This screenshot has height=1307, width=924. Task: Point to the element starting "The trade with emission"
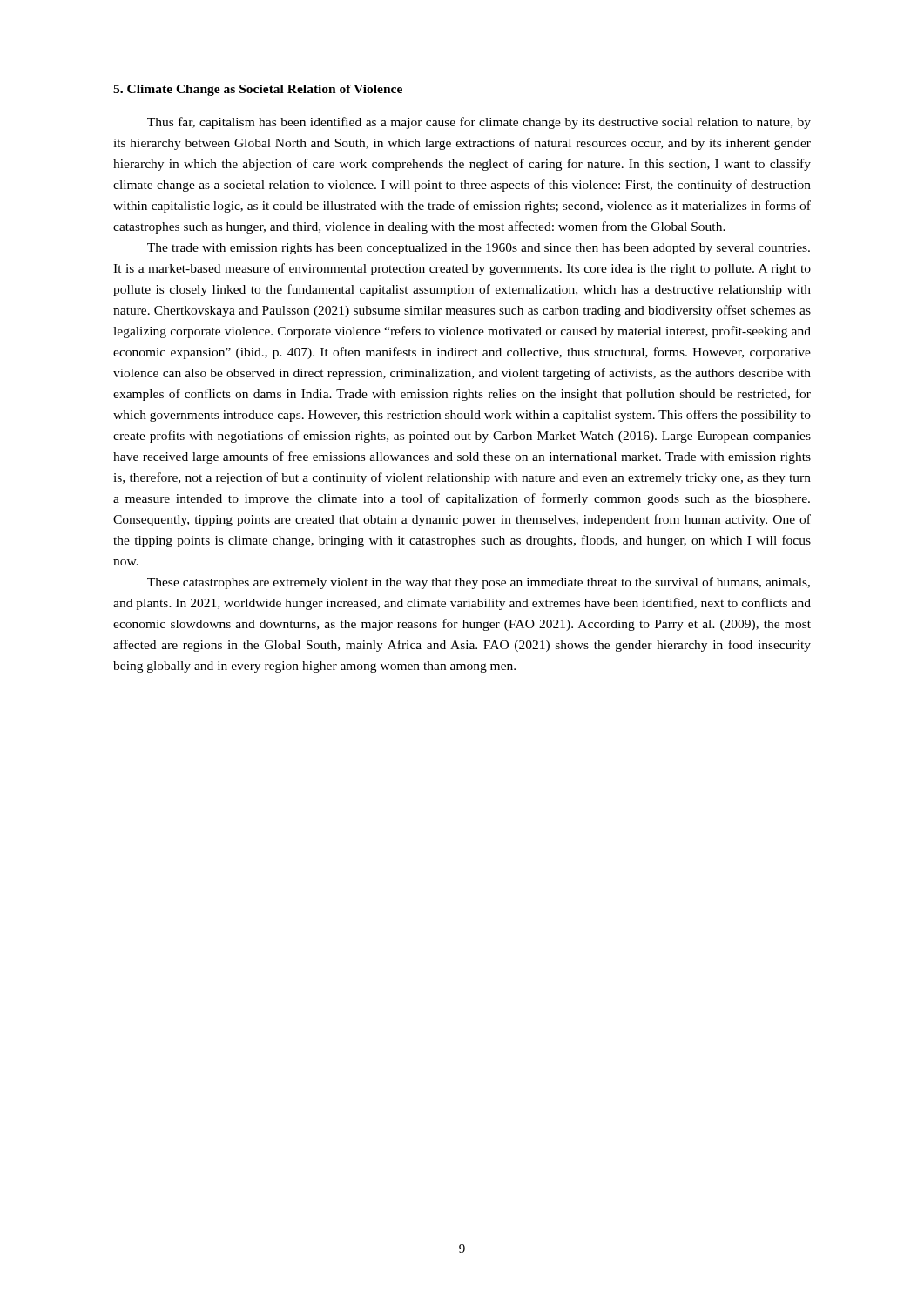pyautogui.click(x=462, y=404)
